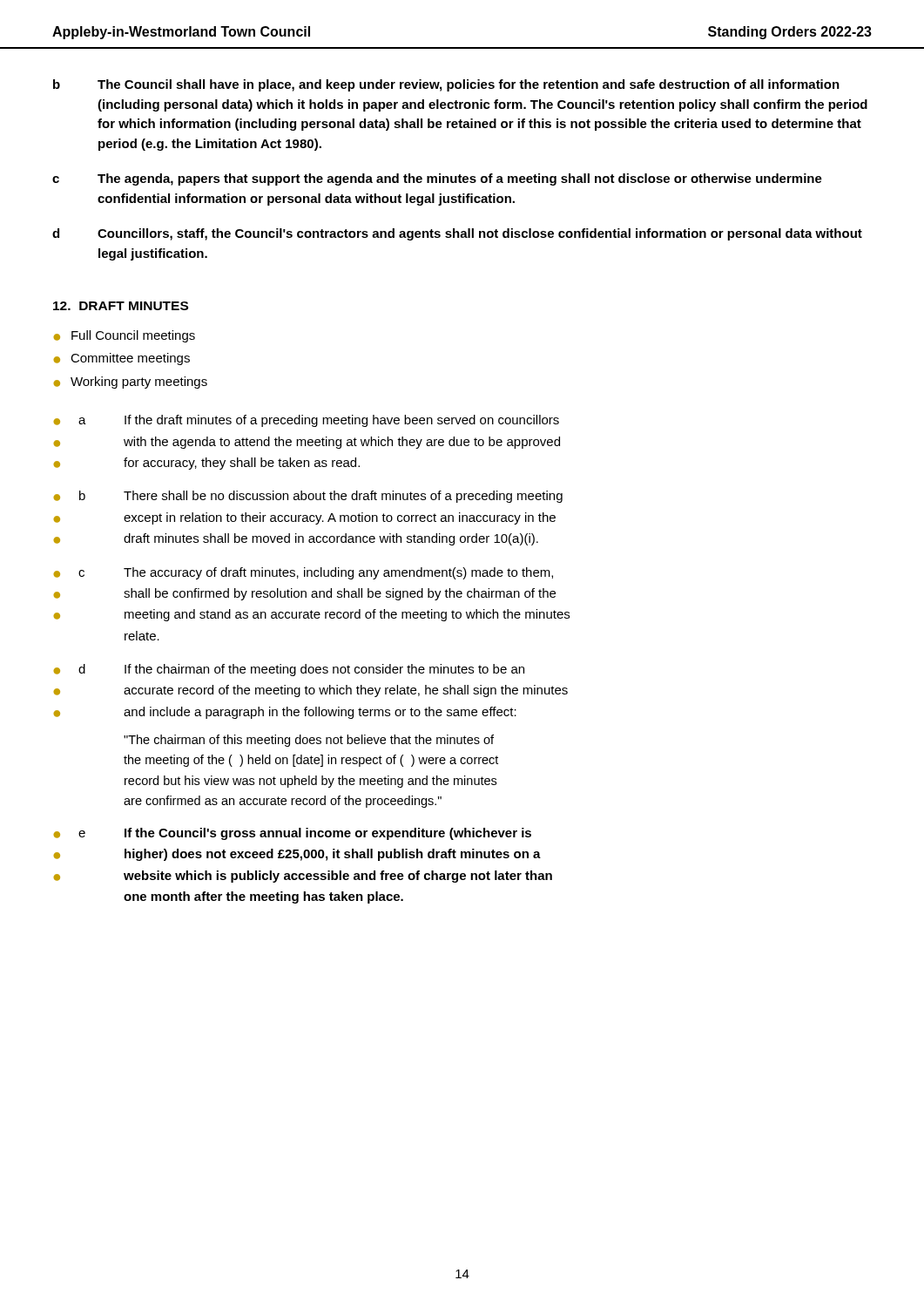Select the text block with the text ""The chairman of this meeting"

311,770
